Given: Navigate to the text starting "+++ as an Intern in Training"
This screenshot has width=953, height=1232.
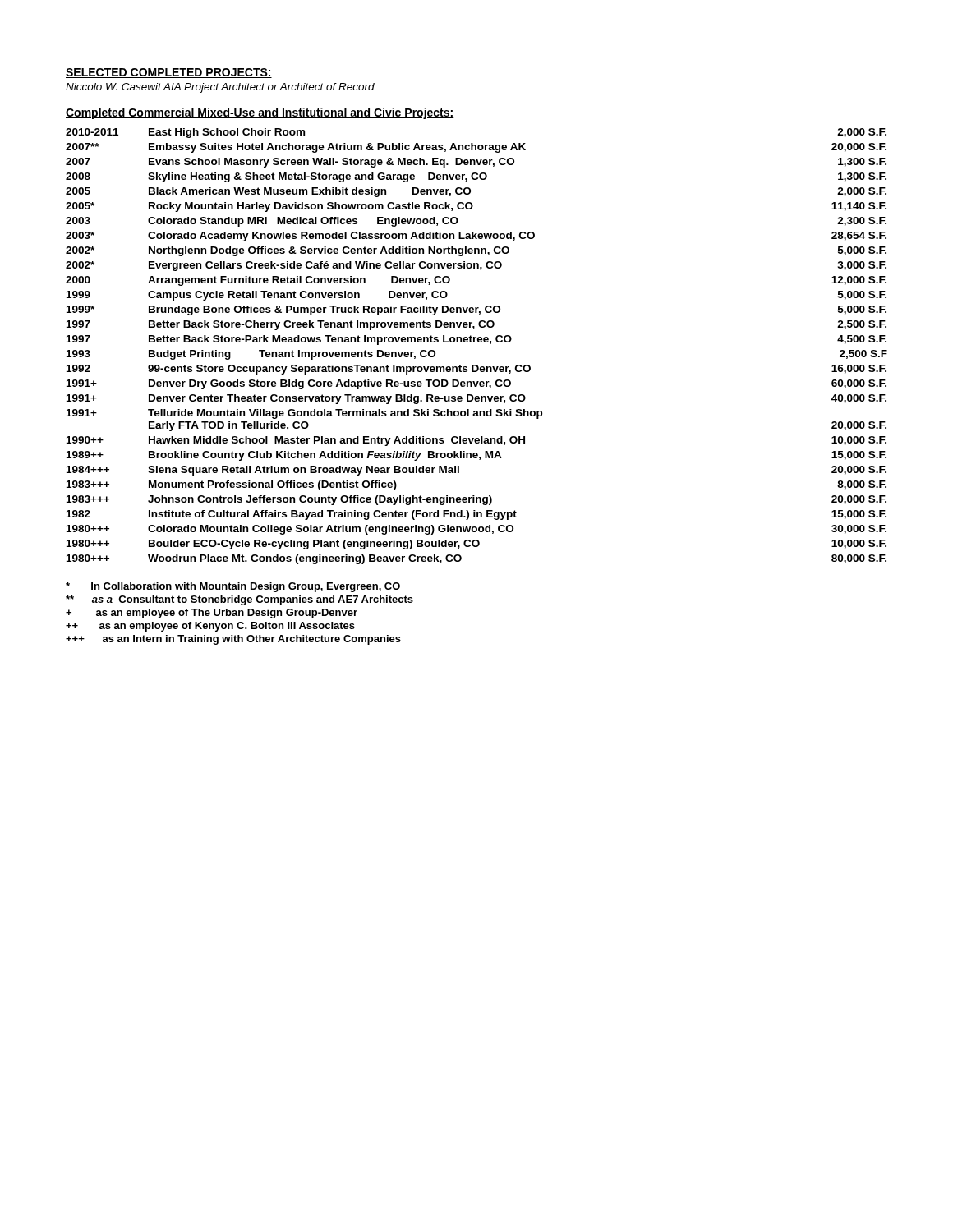Looking at the screenshot, I should (x=233, y=639).
